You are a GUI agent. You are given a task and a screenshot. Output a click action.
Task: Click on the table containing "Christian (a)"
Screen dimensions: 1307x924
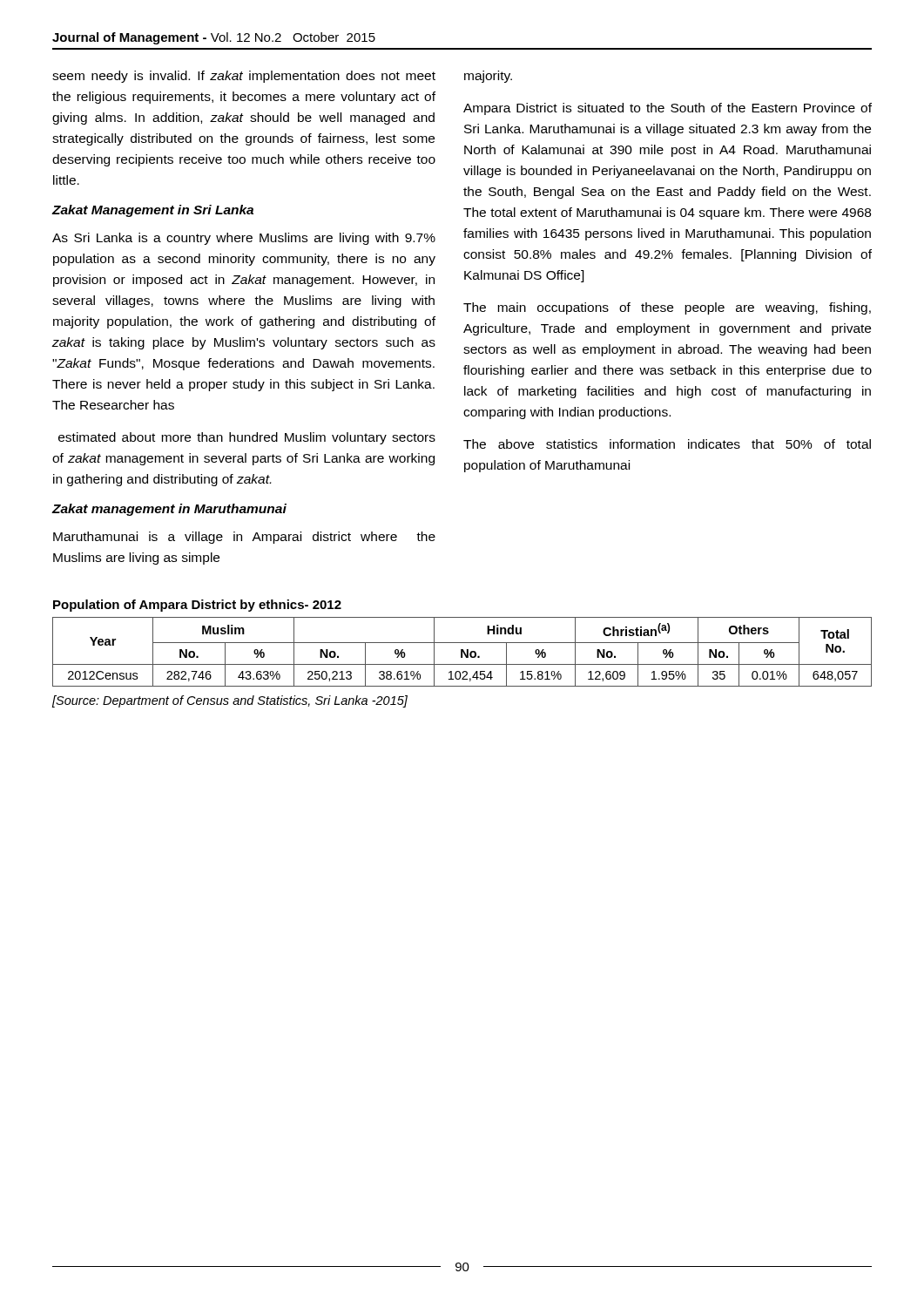(462, 652)
